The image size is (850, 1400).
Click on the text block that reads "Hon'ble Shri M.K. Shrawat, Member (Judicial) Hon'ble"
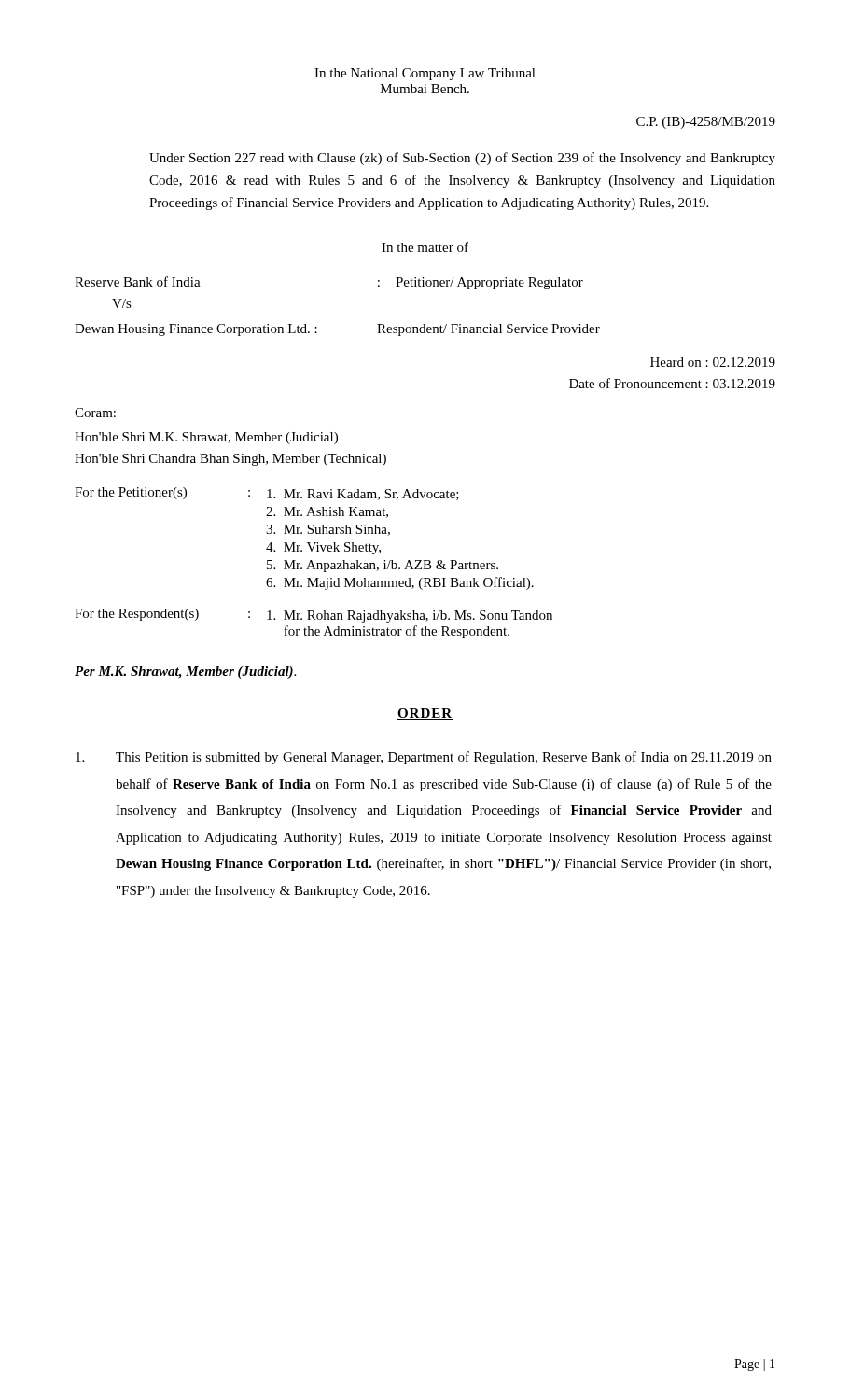(231, 447)
